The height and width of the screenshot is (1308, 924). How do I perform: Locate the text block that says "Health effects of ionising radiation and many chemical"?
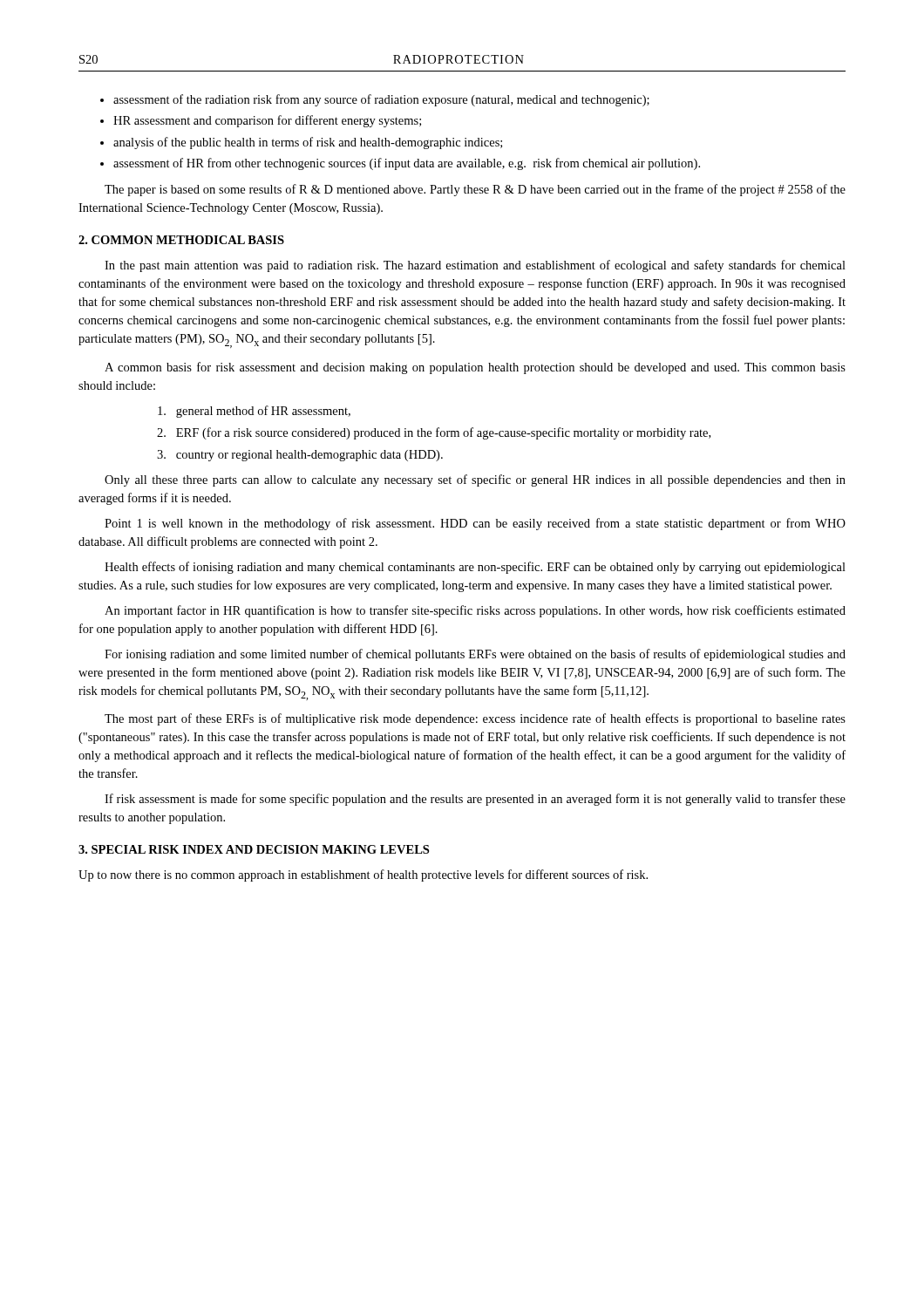pos(462,576)
